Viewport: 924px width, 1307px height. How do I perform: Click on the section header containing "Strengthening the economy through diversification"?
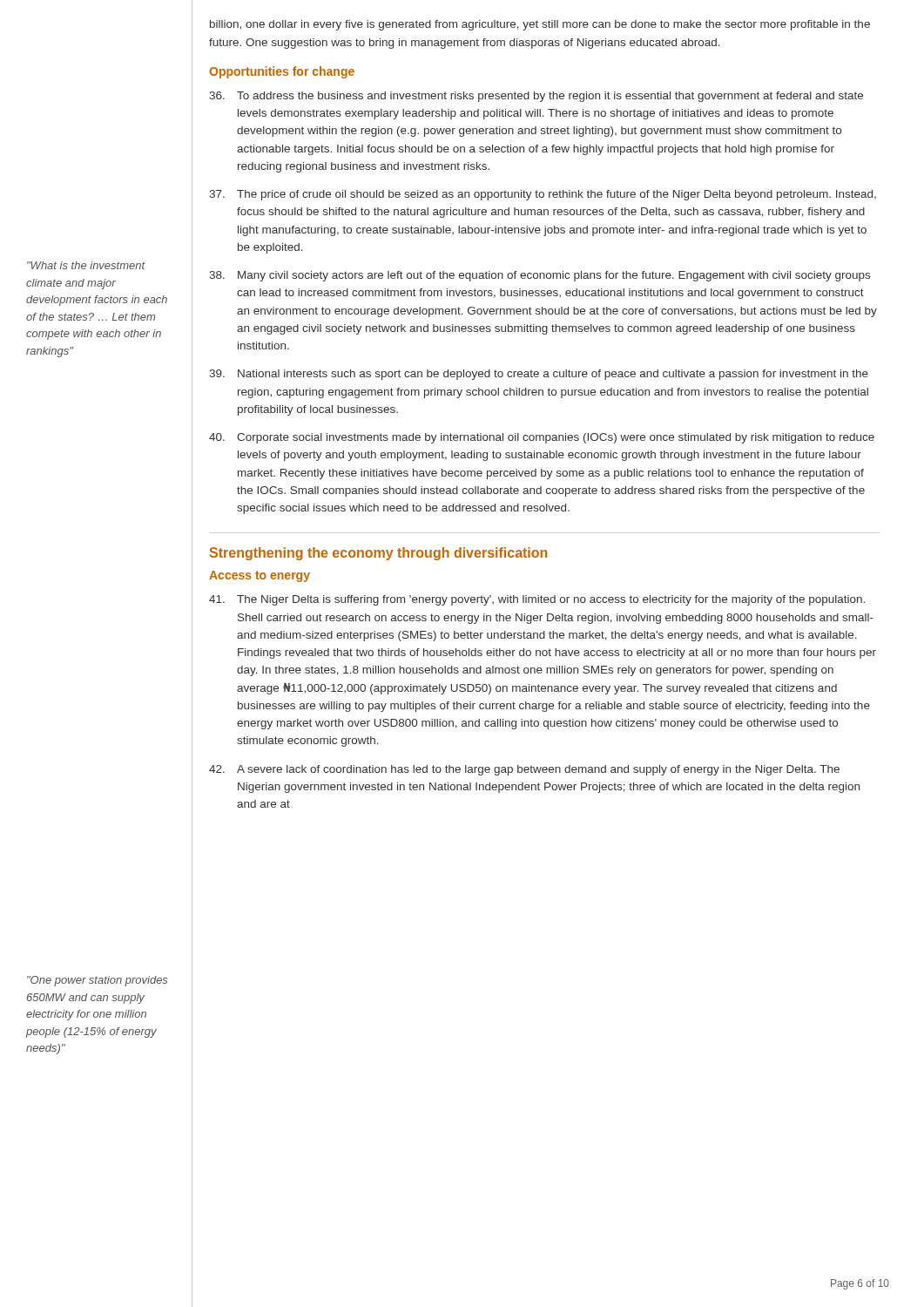tap(379, 553)
